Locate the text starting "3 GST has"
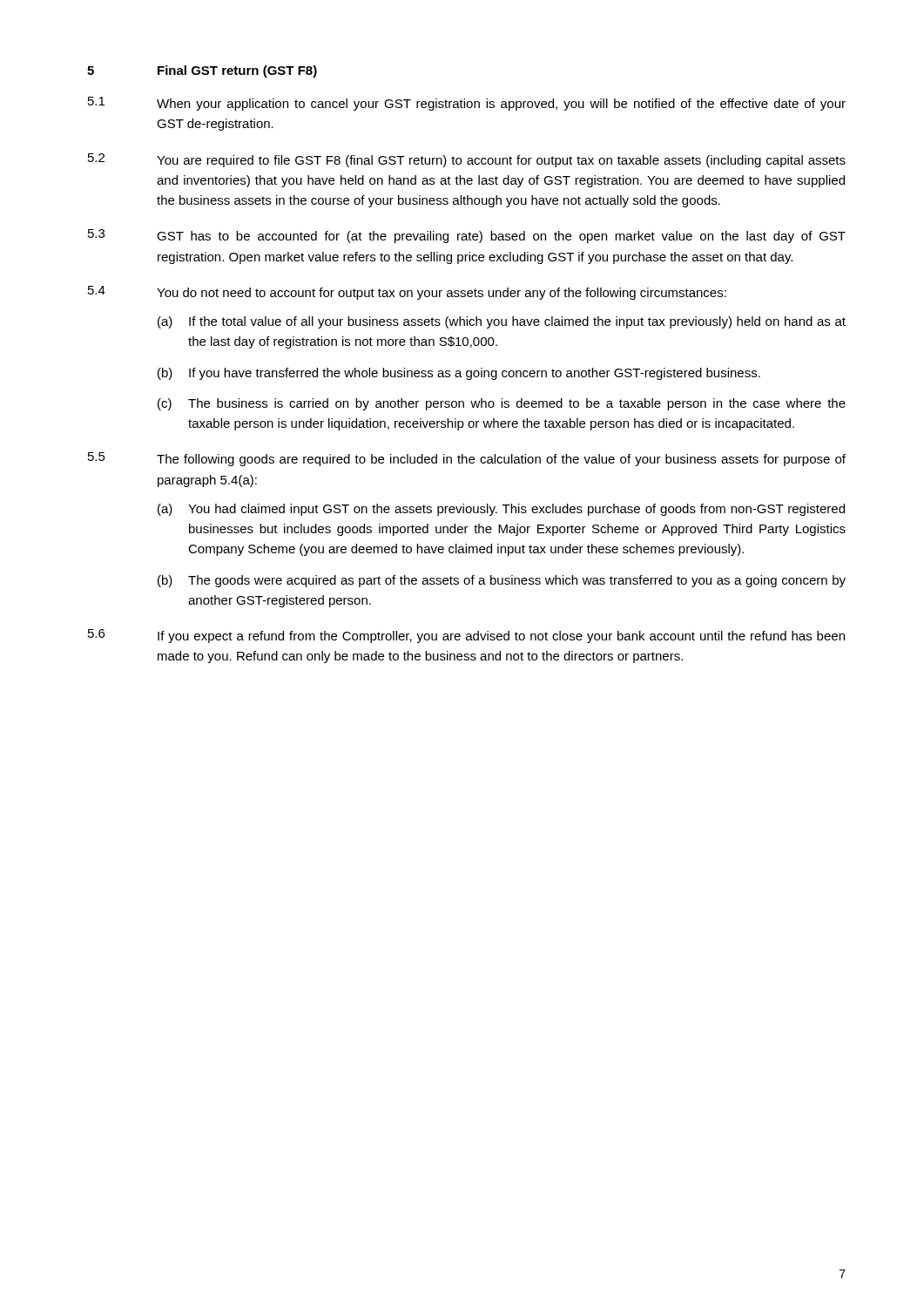The height and width of the screenshot is (1307, 924). (x=466, y=246)
